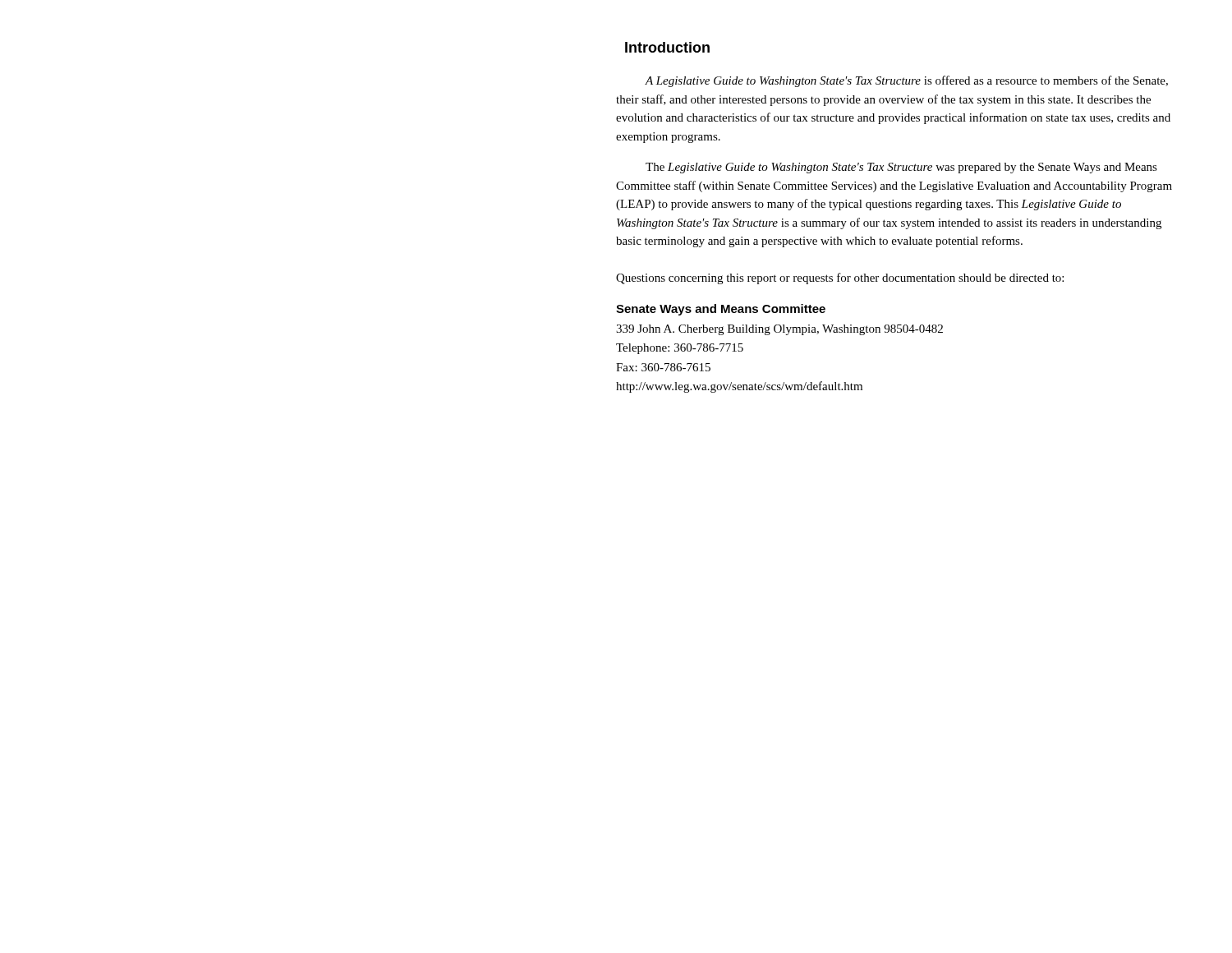Point to the text starting "A Legislative Guide to Washington State's Tax Structure"

895,161
